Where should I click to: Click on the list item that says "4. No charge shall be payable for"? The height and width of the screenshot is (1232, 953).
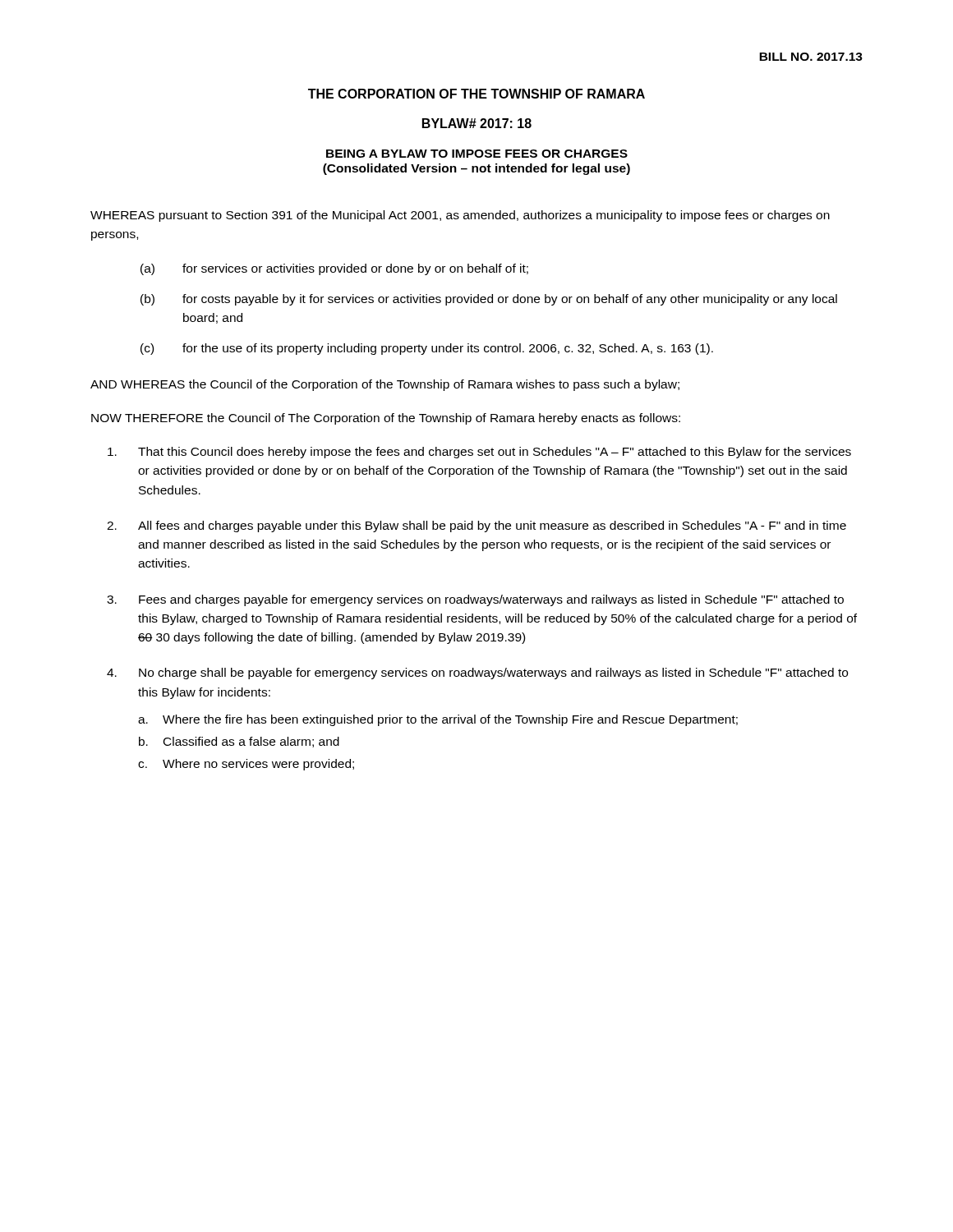485,720
